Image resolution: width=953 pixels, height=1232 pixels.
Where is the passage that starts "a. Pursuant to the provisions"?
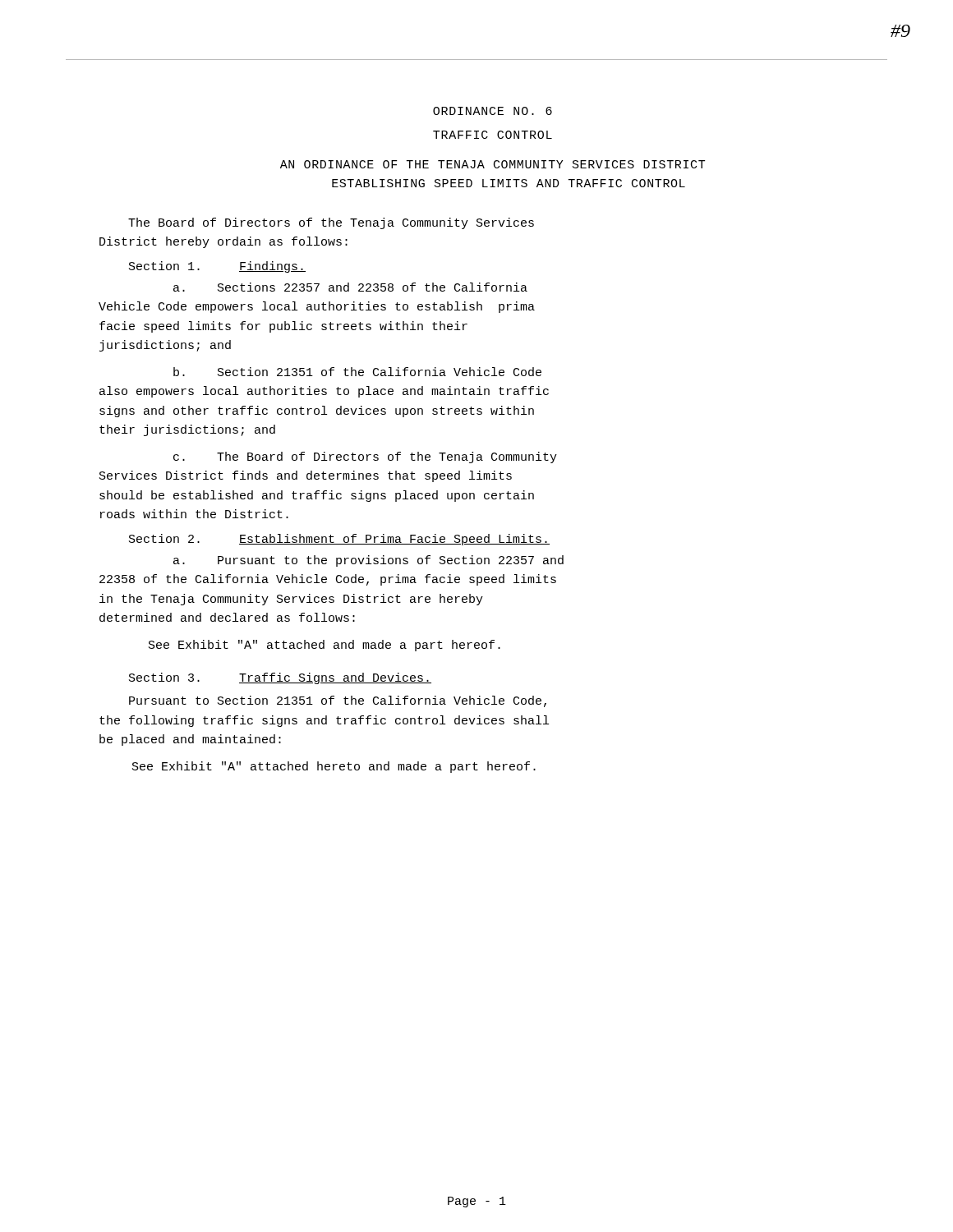332,590
